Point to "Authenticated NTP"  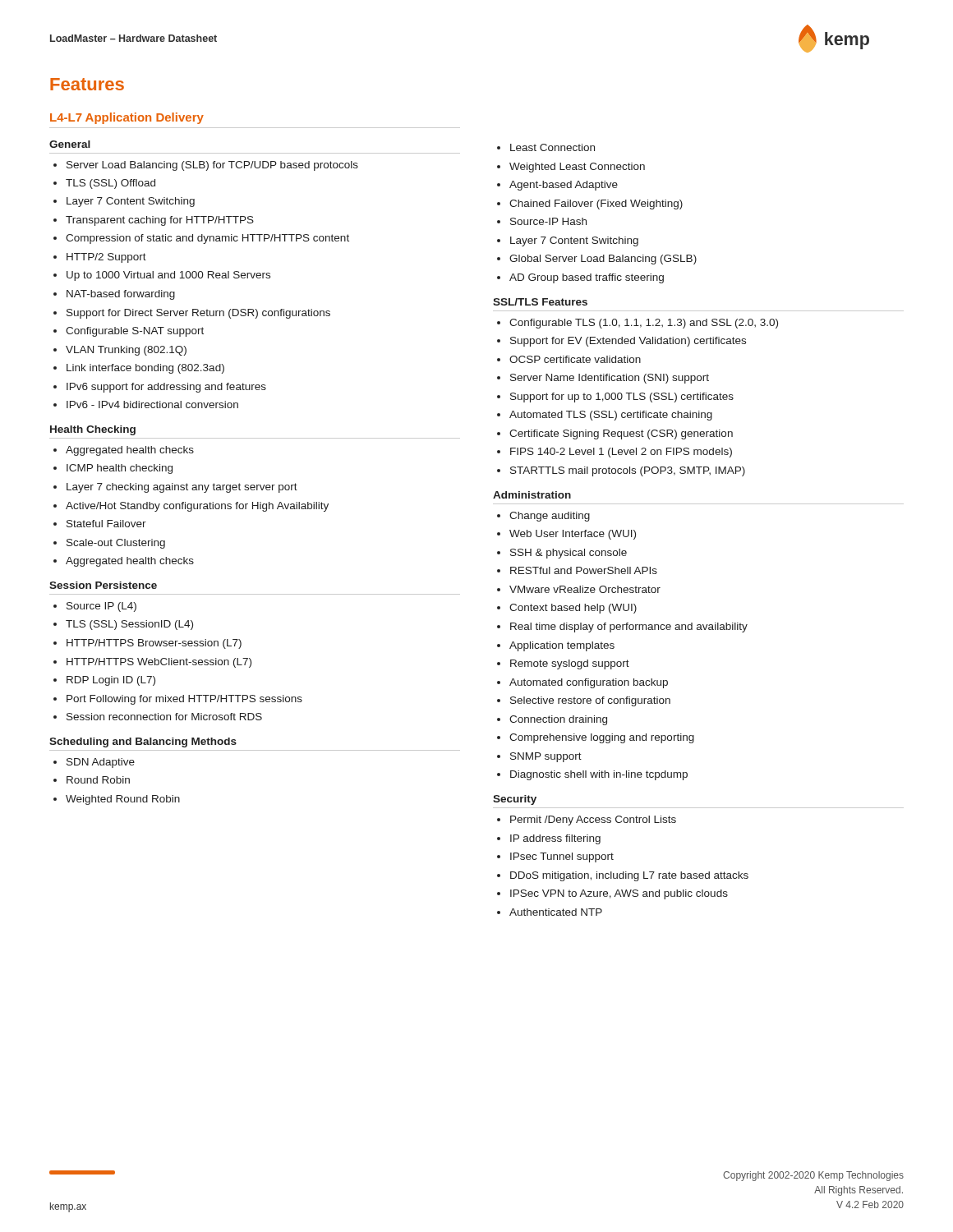556,912
